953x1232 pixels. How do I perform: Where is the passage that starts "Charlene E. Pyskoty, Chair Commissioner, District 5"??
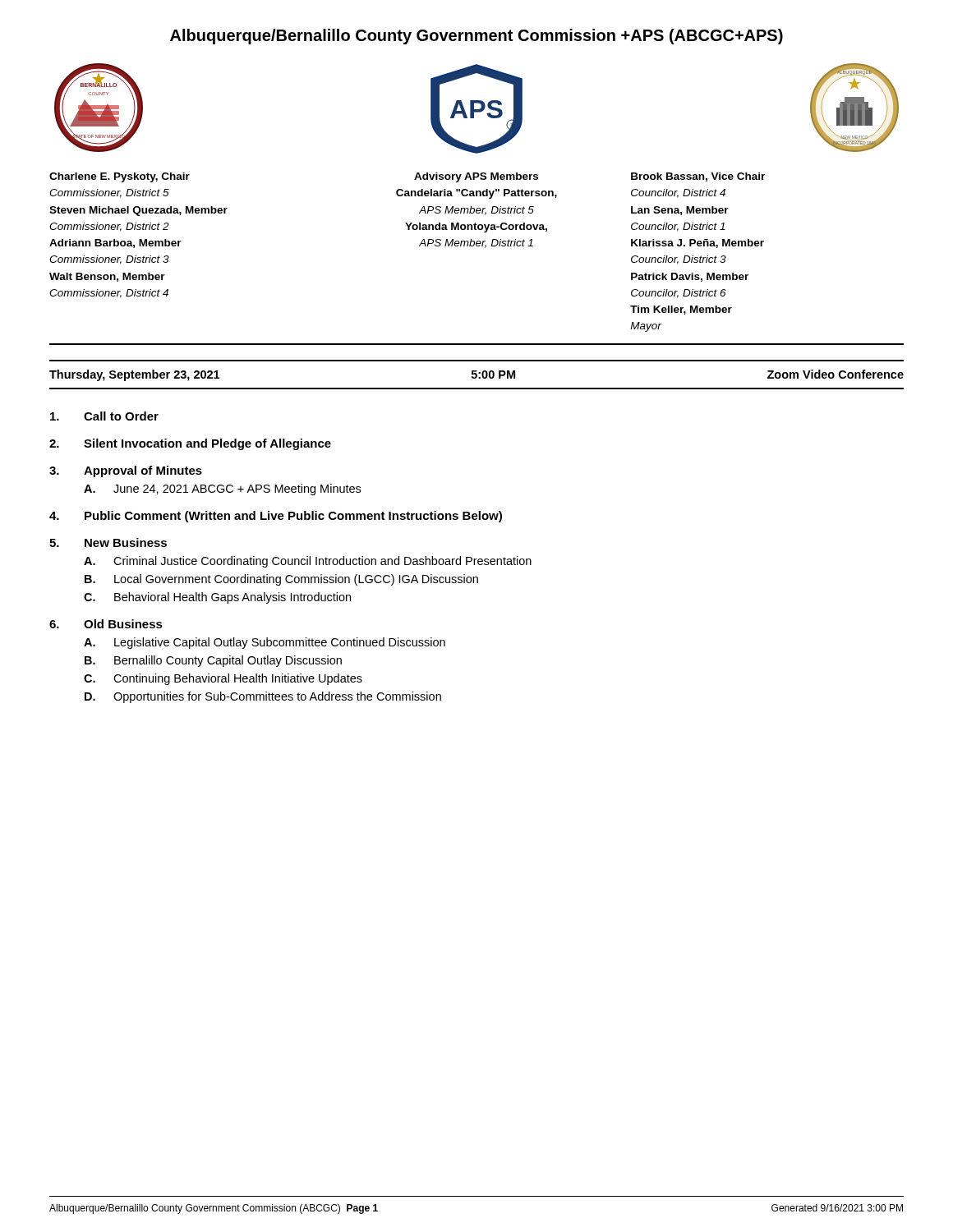(x=138, y=234)
